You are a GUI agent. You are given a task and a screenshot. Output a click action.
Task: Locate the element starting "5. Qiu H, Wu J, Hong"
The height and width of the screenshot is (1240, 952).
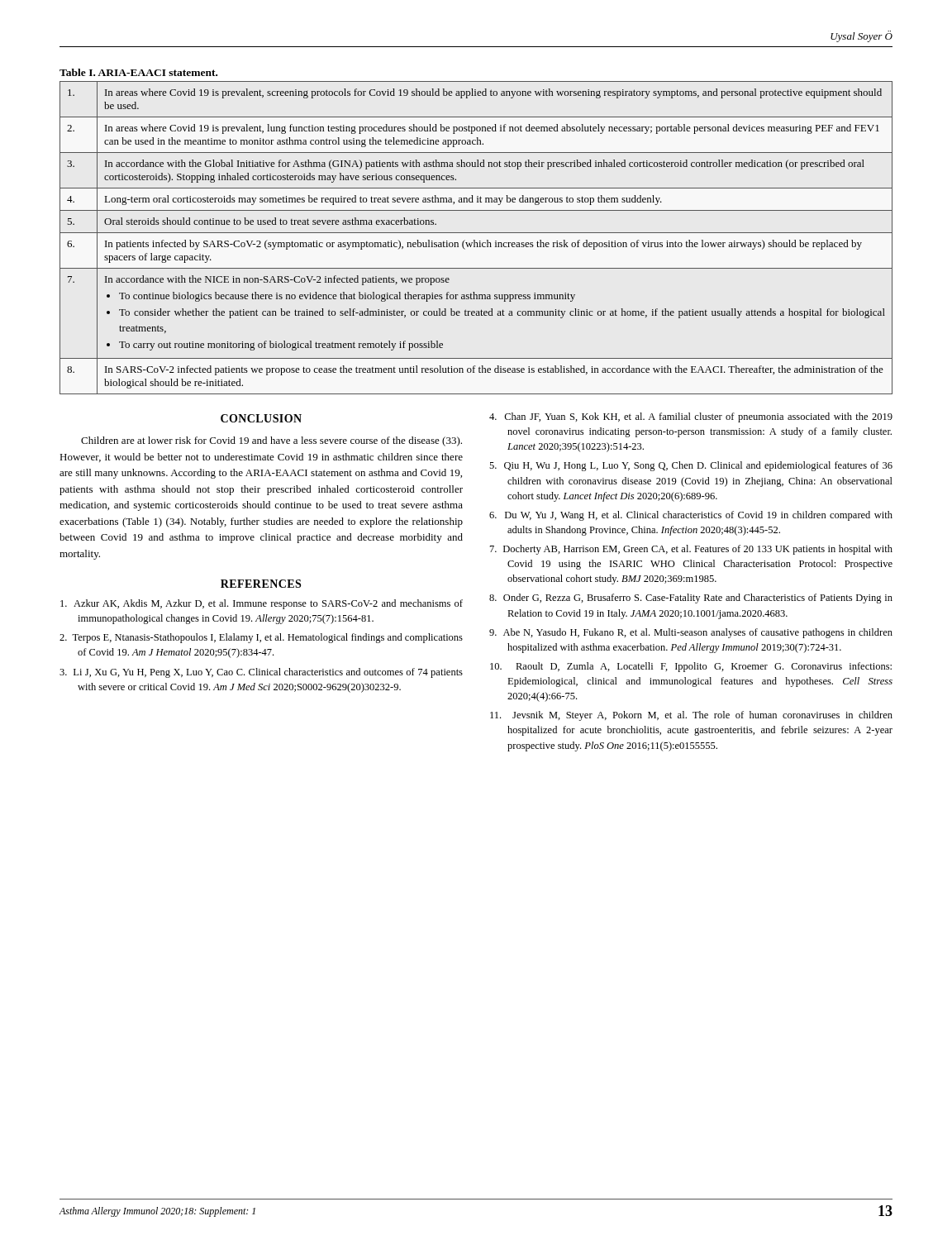[x=691, y=481]
